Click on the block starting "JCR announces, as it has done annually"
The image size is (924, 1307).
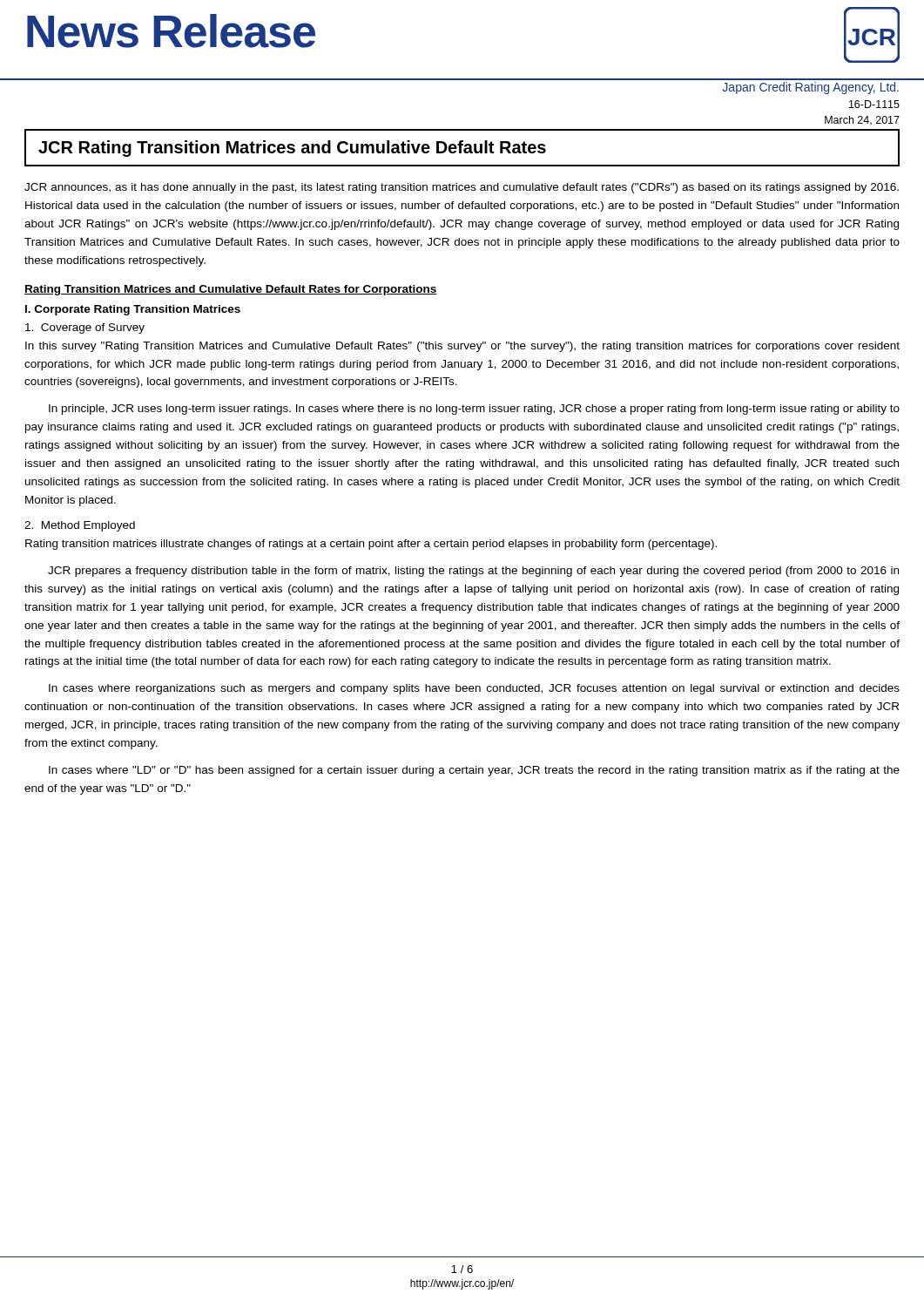pos(462,224)
